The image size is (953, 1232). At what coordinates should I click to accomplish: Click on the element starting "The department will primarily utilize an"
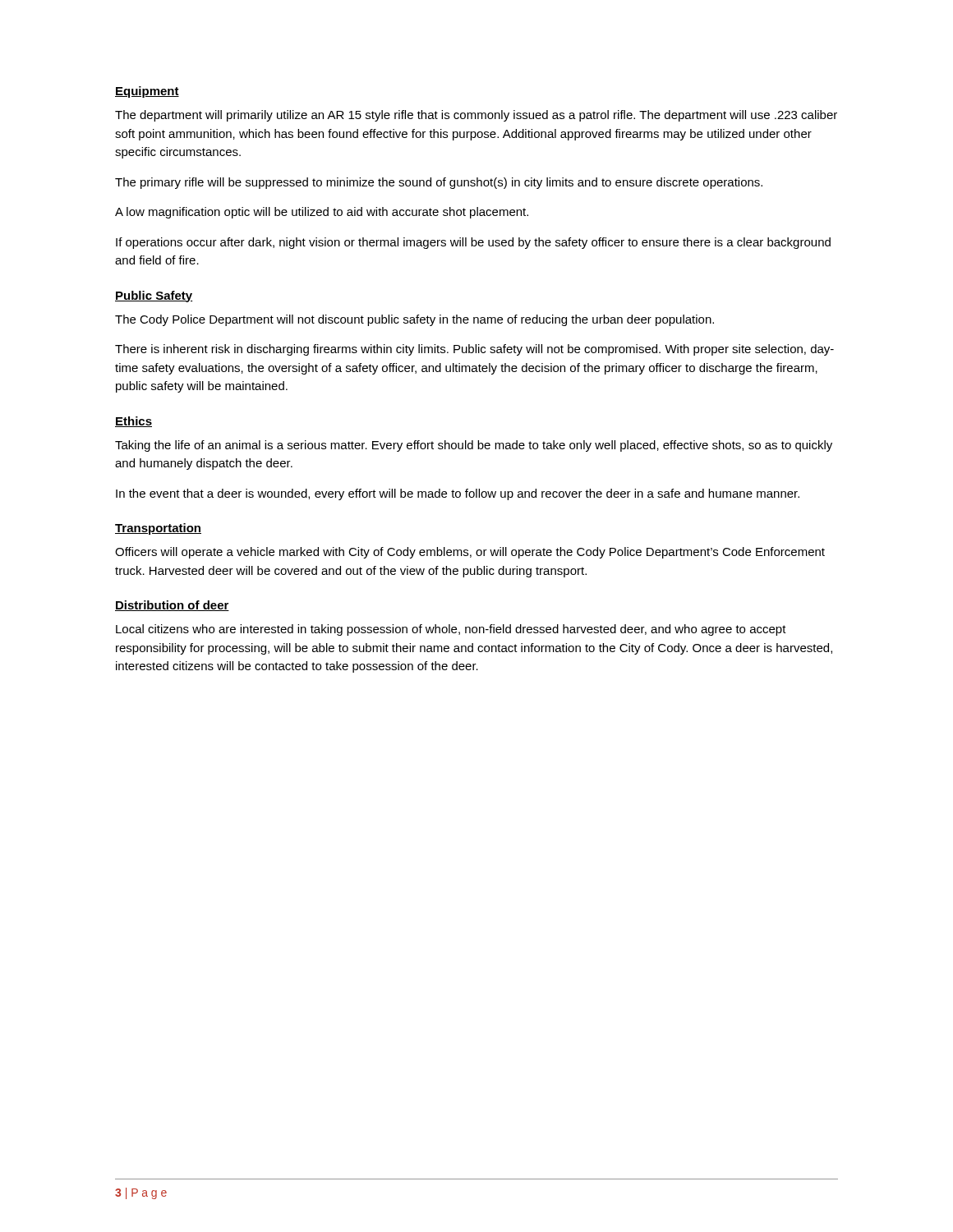point(476,133)
